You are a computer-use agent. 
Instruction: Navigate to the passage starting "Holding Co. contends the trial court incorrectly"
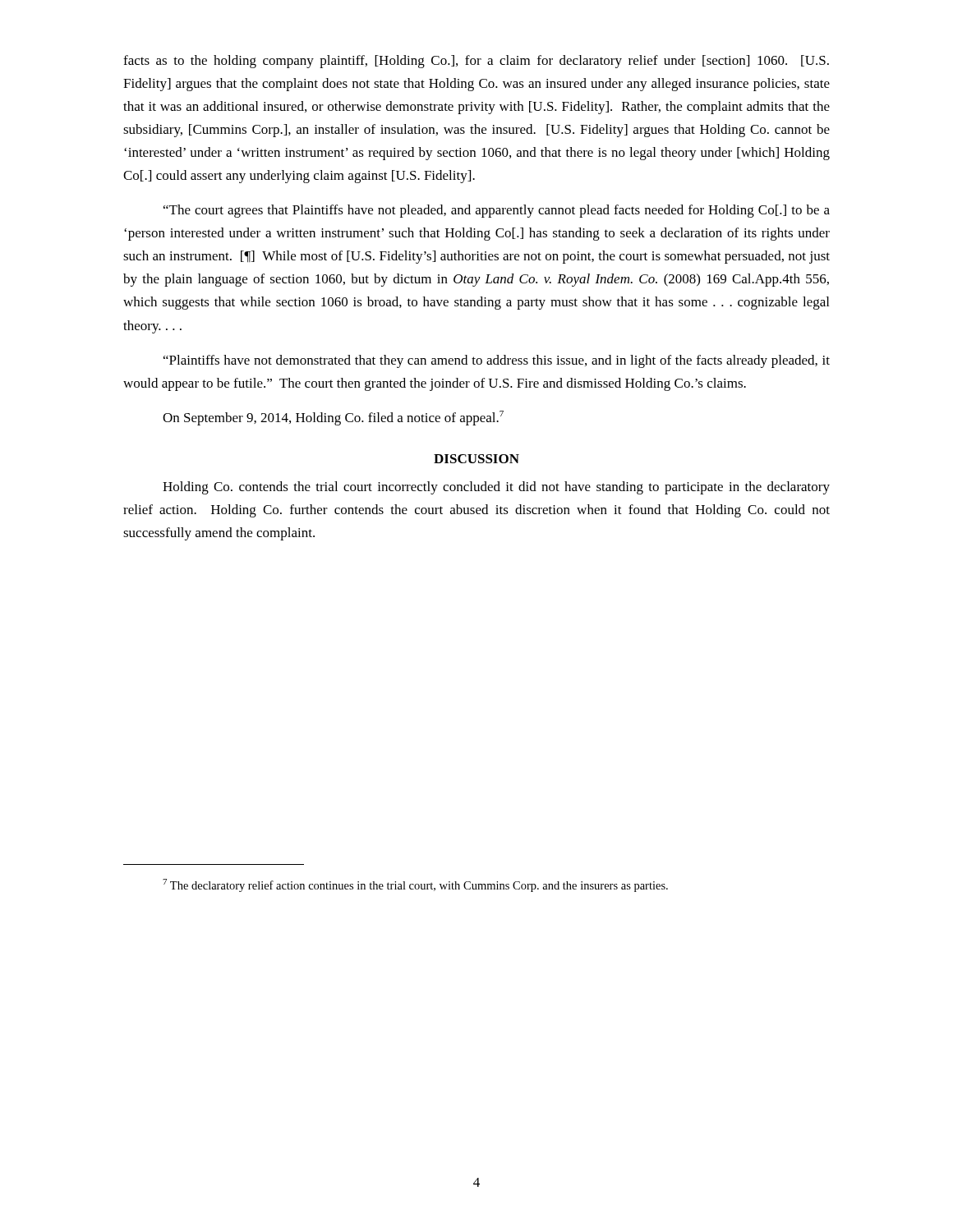pos(476,510)
